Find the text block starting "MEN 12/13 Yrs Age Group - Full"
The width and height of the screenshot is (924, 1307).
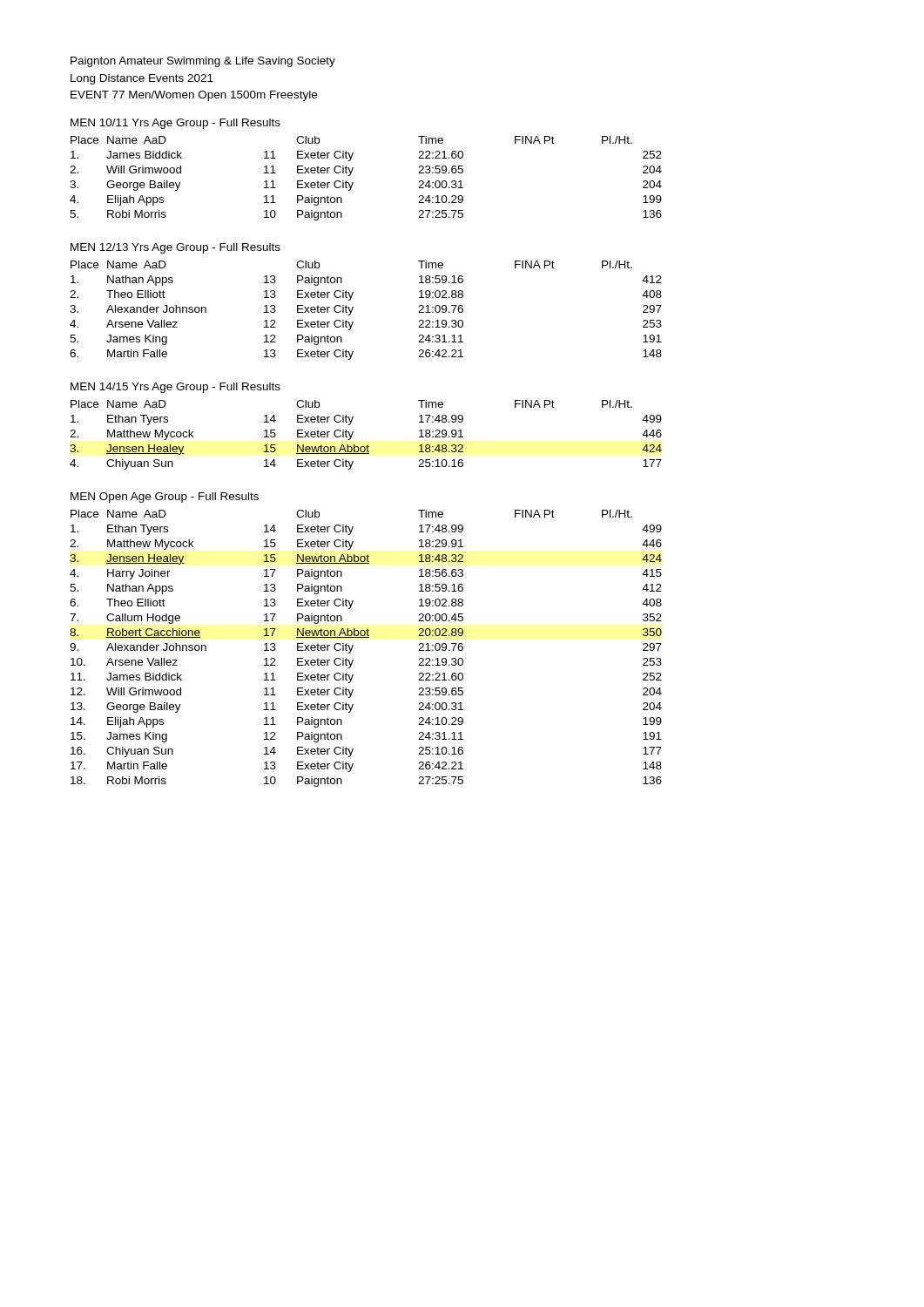click(x=175, y=247)
